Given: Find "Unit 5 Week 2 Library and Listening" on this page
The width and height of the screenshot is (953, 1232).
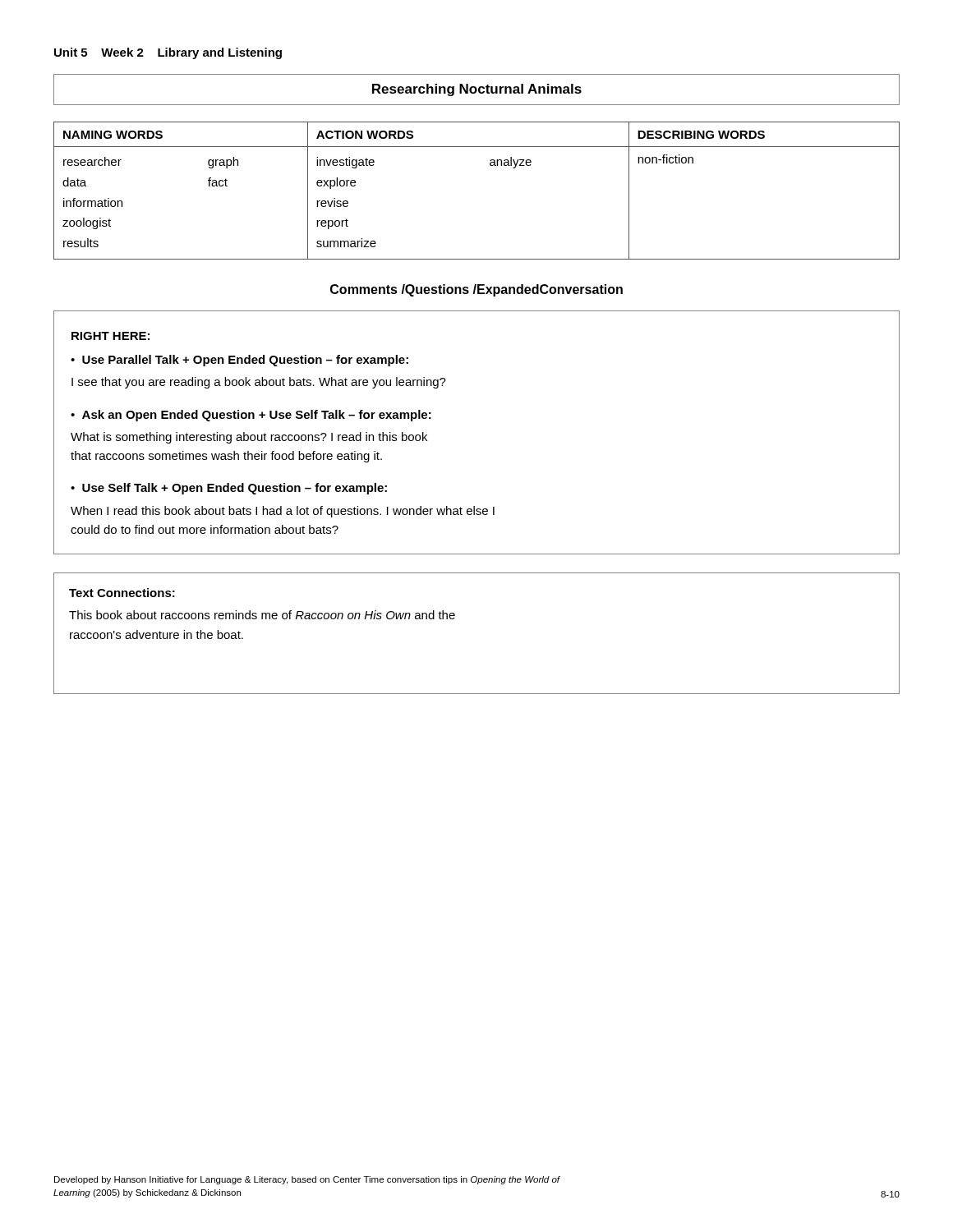Looking at the screenshot, I should pyautogui.click(x=168, y=52).
